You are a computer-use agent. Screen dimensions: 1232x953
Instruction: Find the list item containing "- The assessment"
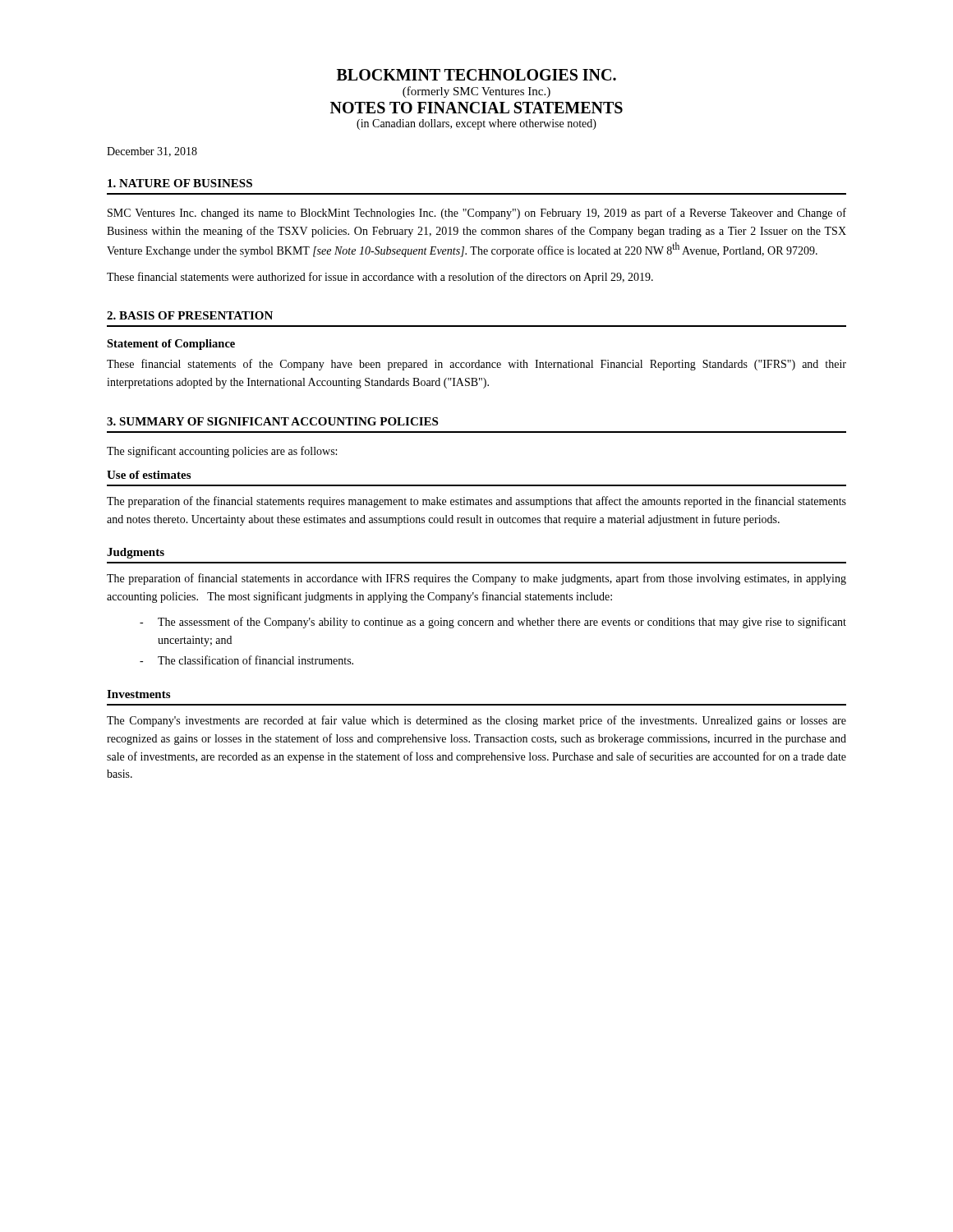point(493,632)
